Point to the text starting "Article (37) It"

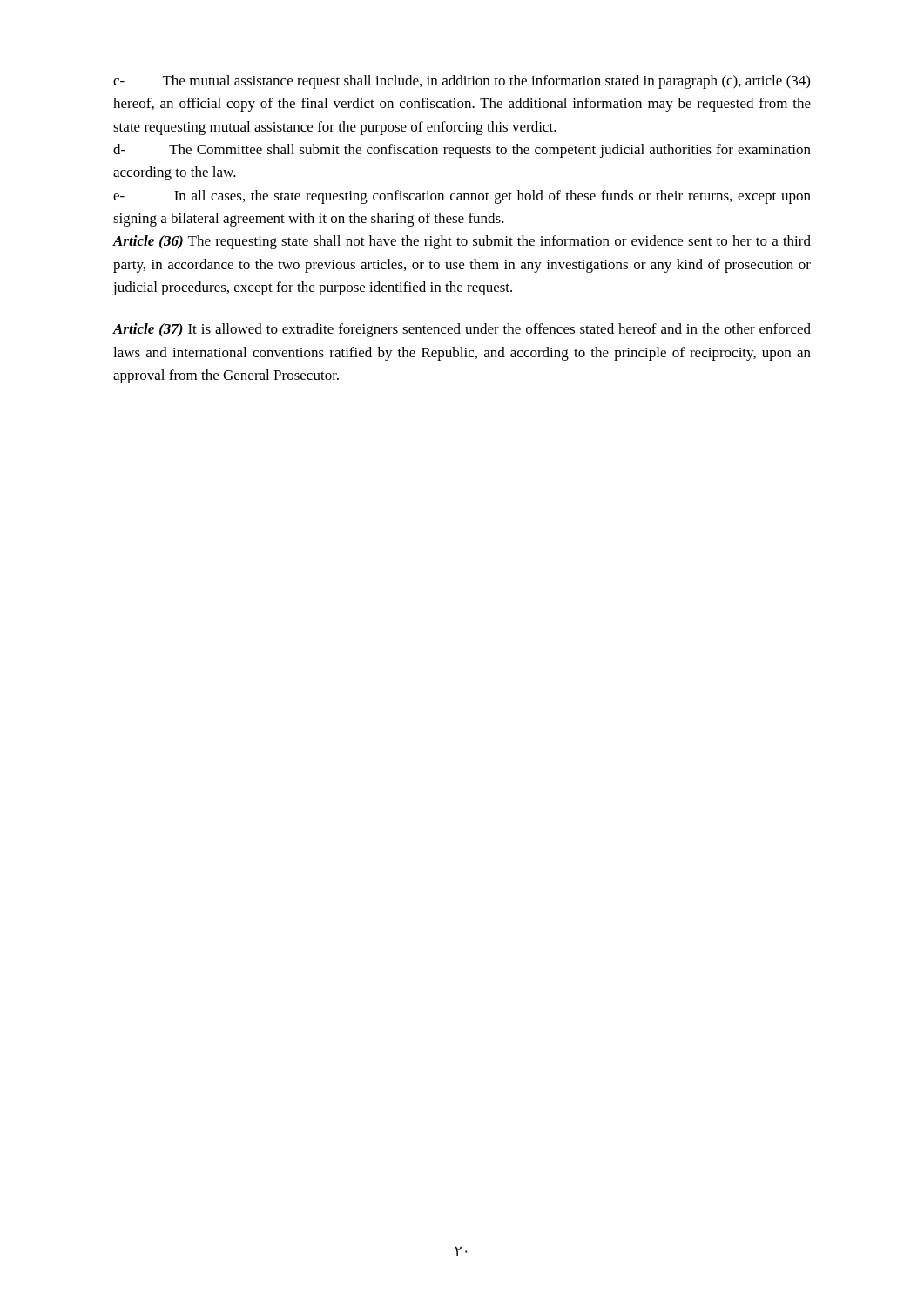(x=462, y=352)
